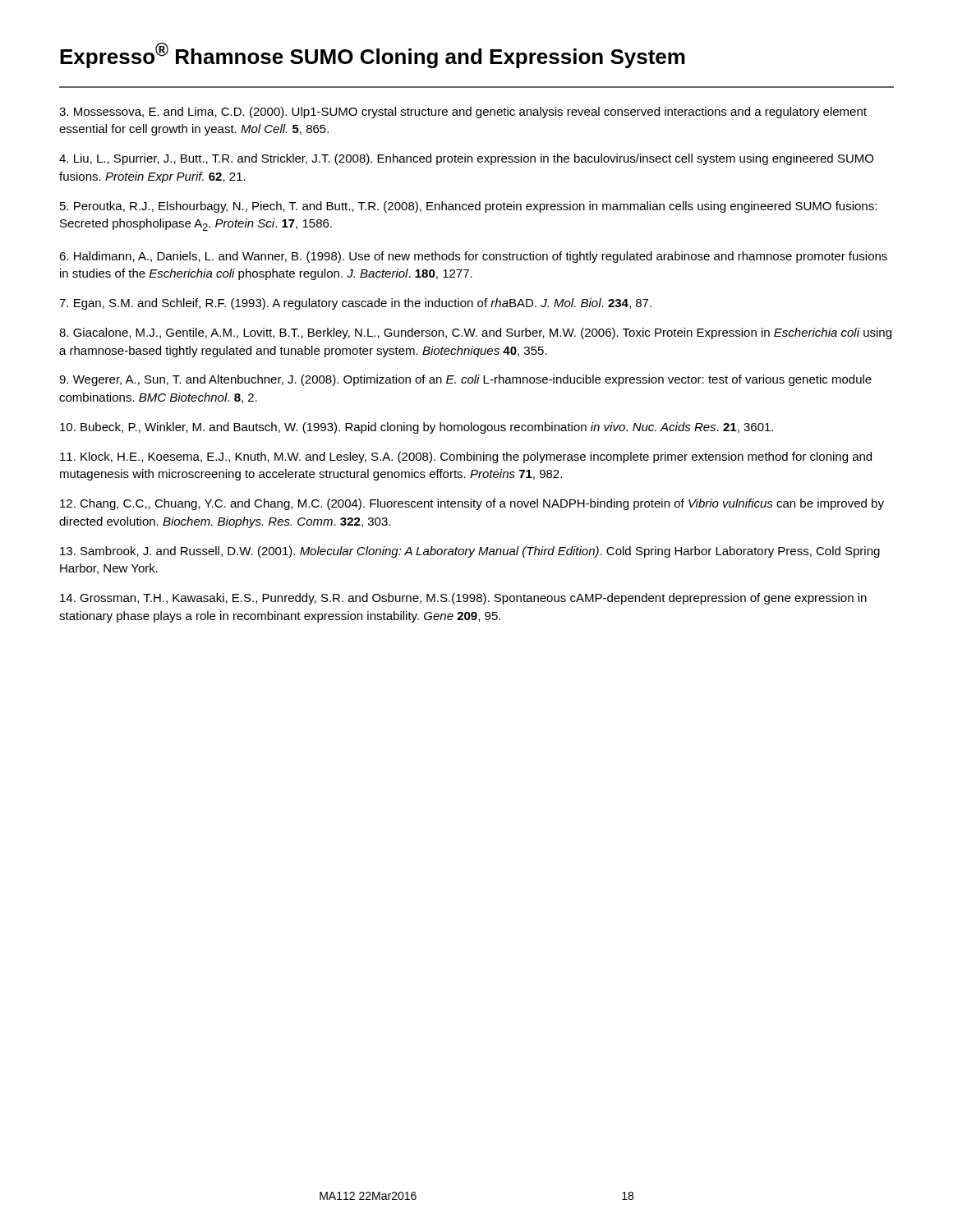Find the text block starting "4. Liu, L.,"
This screenshot has height=1232, width=953.
pos(467,167)
